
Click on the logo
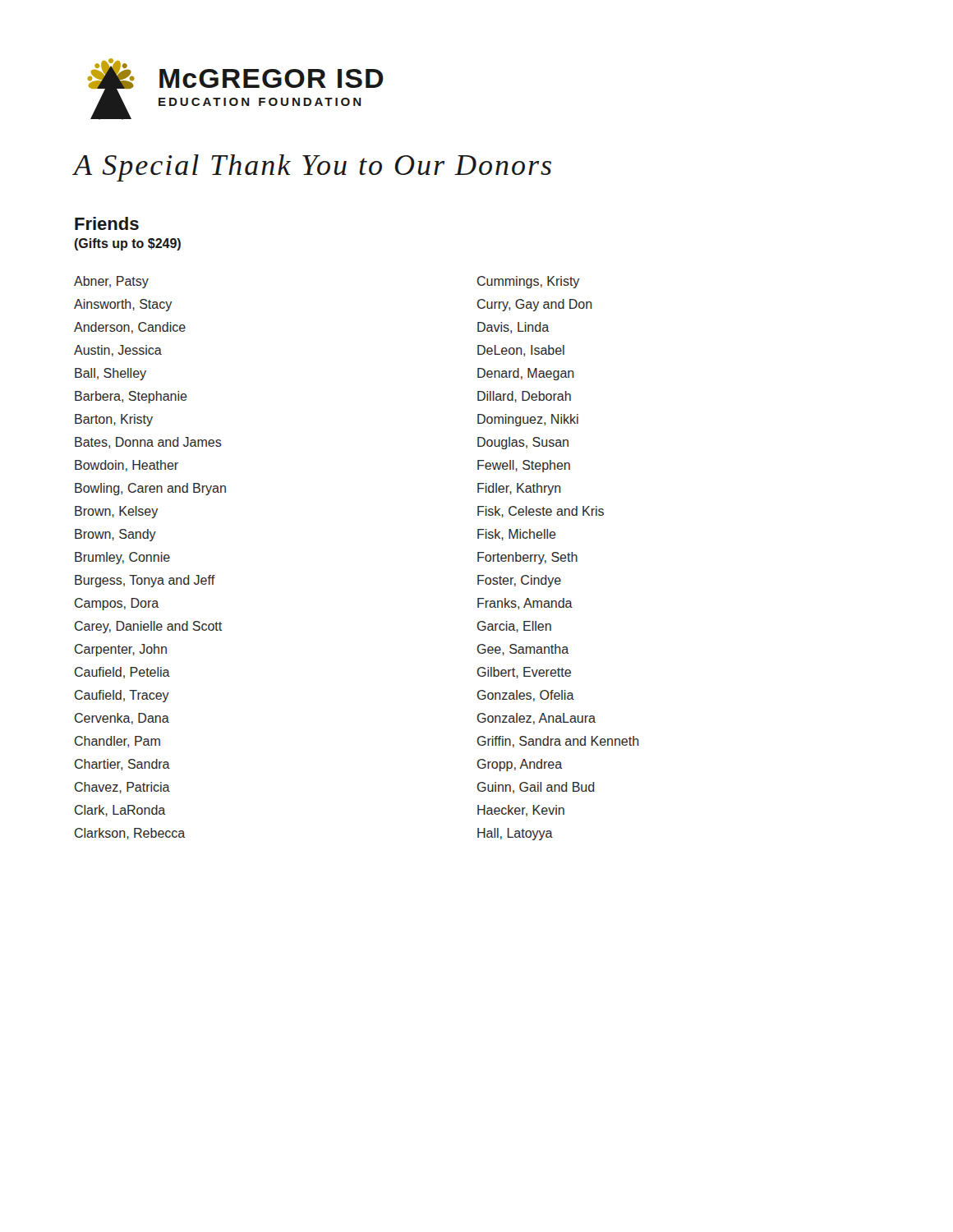point(476,86)
